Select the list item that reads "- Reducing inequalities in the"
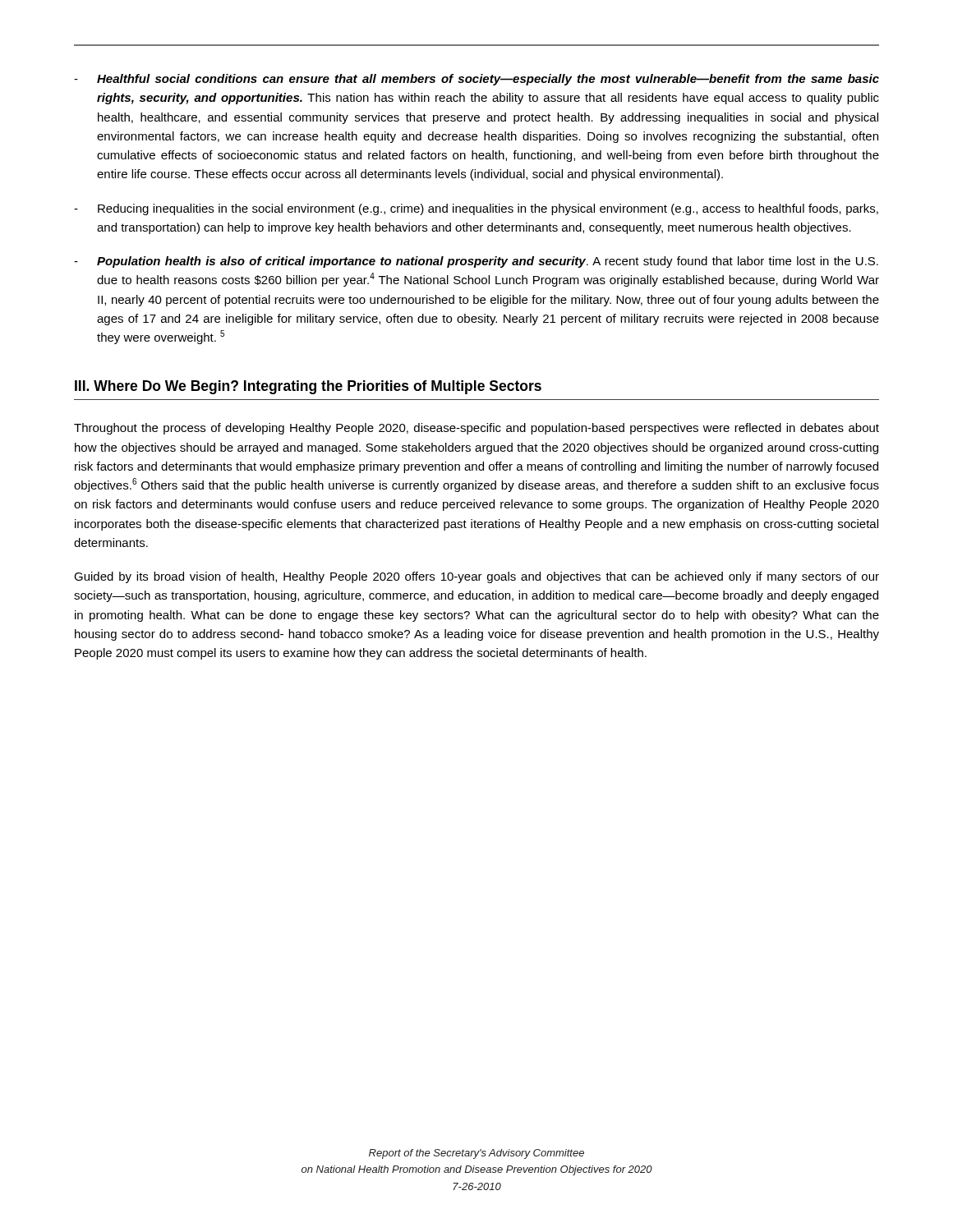Screen dimensions: 1232x953 (x=476, y=217)
